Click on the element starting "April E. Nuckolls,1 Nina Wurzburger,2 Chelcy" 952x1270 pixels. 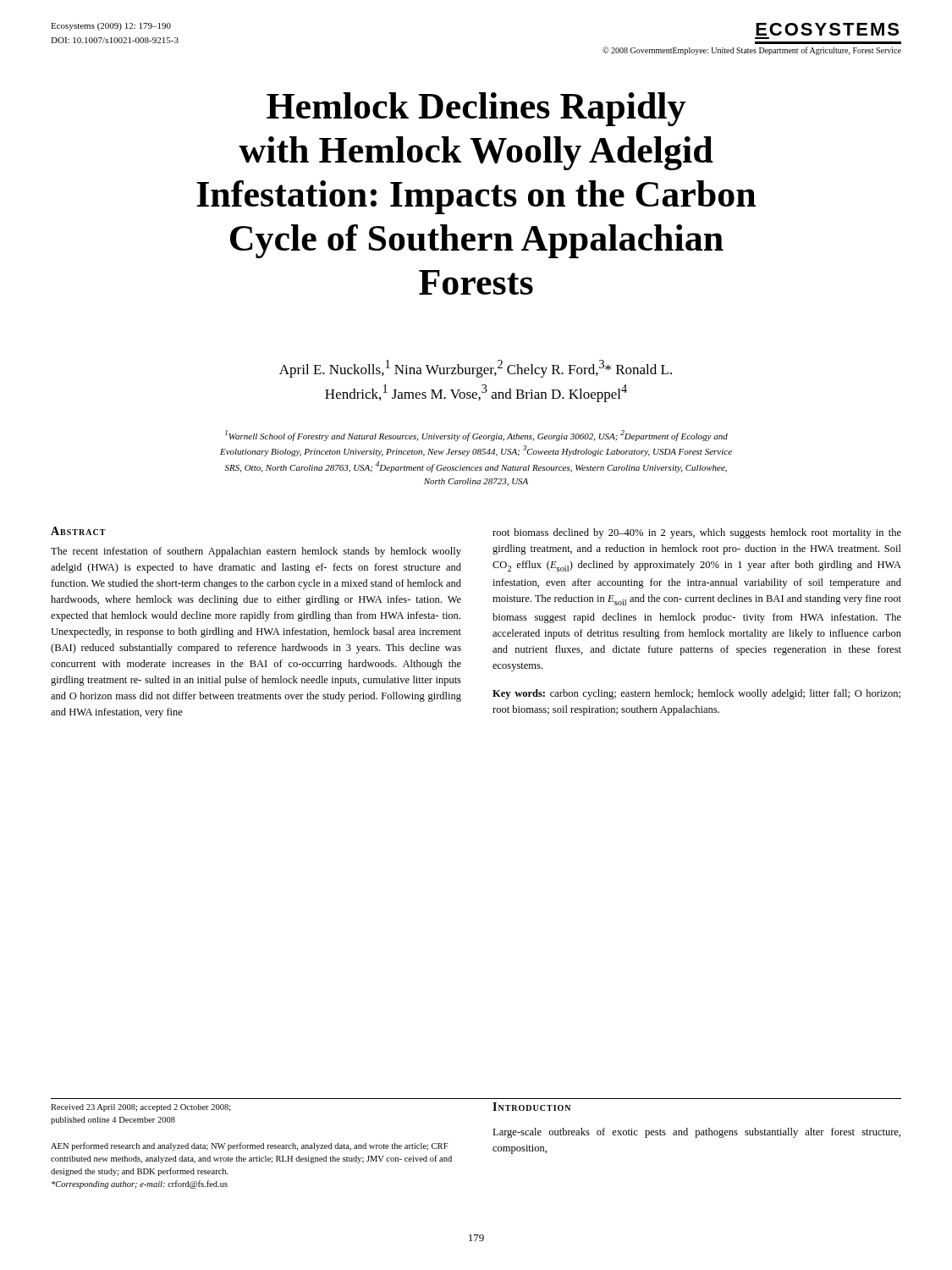(x=476, y=380)
